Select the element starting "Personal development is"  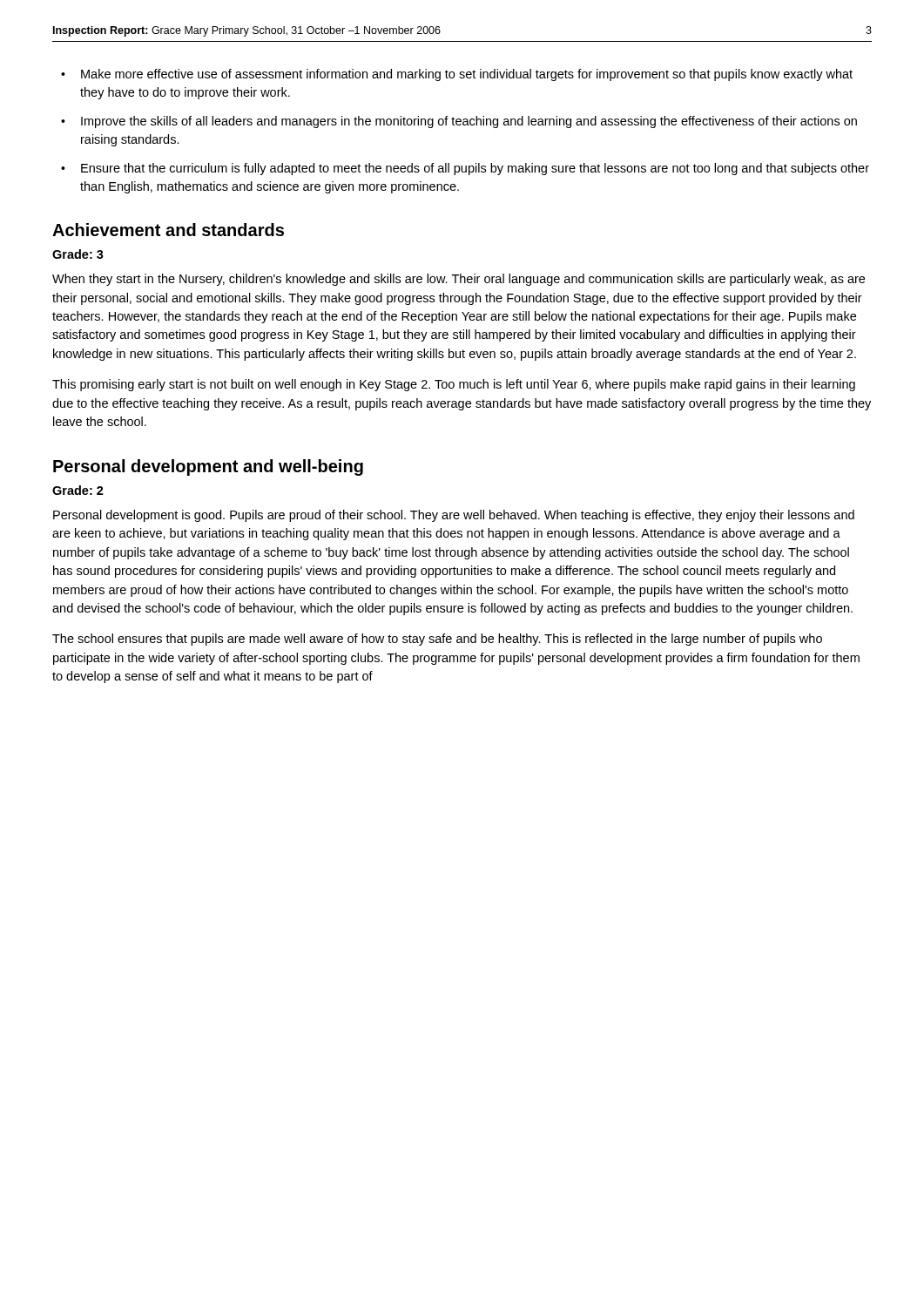[454, 561]
